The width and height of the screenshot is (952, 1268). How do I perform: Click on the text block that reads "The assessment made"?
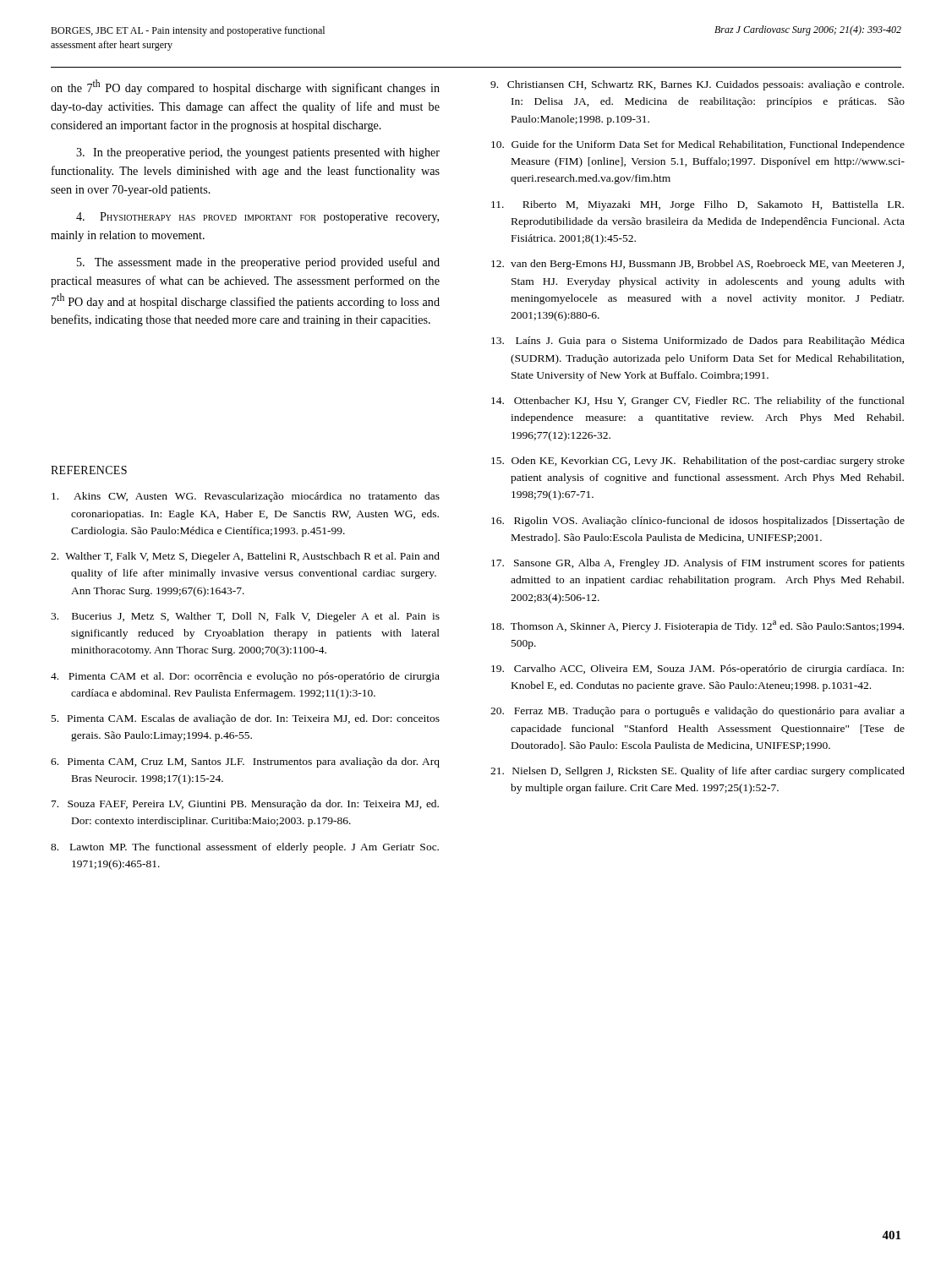point(245,291)
